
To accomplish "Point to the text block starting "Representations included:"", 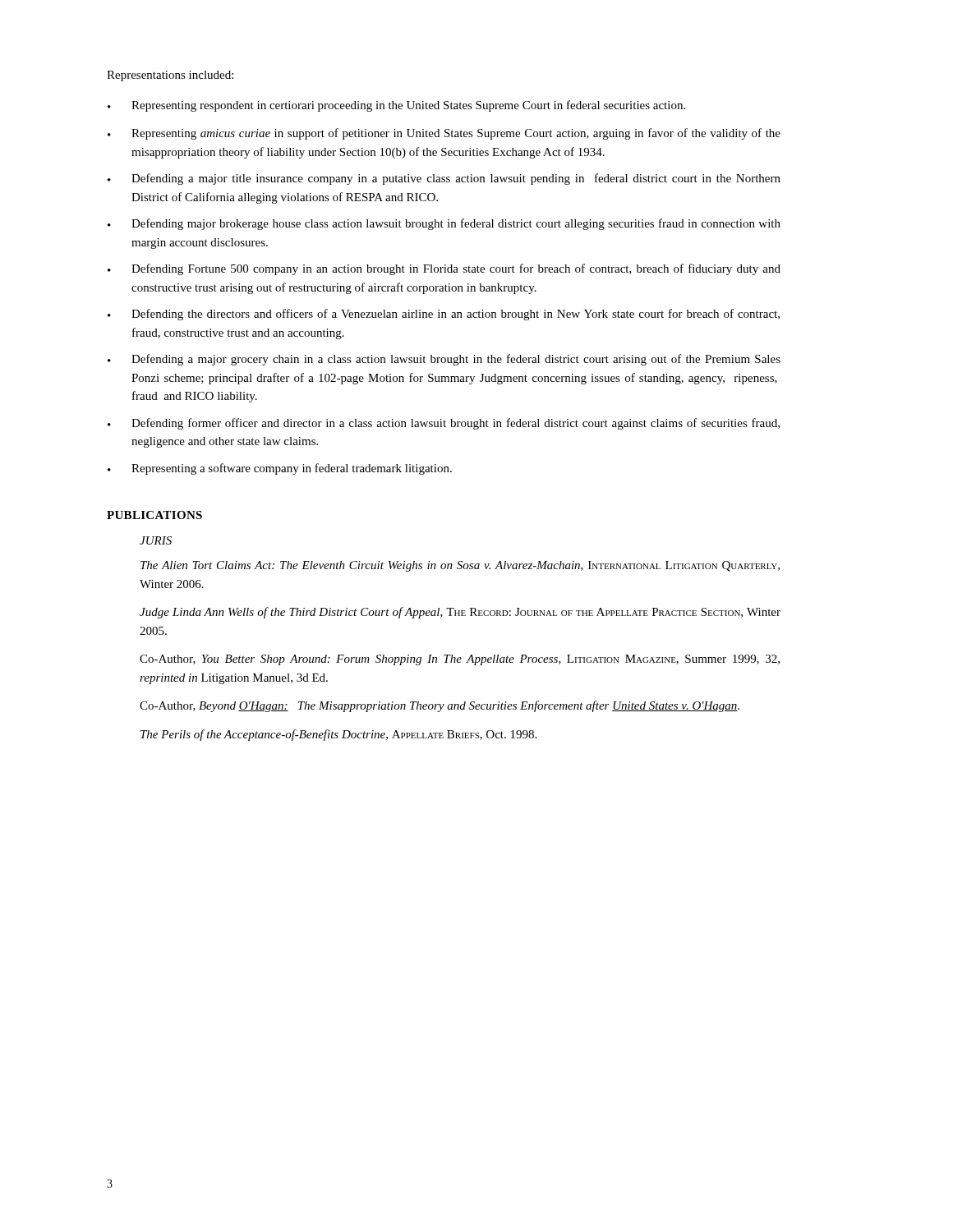I will point(171,75).
